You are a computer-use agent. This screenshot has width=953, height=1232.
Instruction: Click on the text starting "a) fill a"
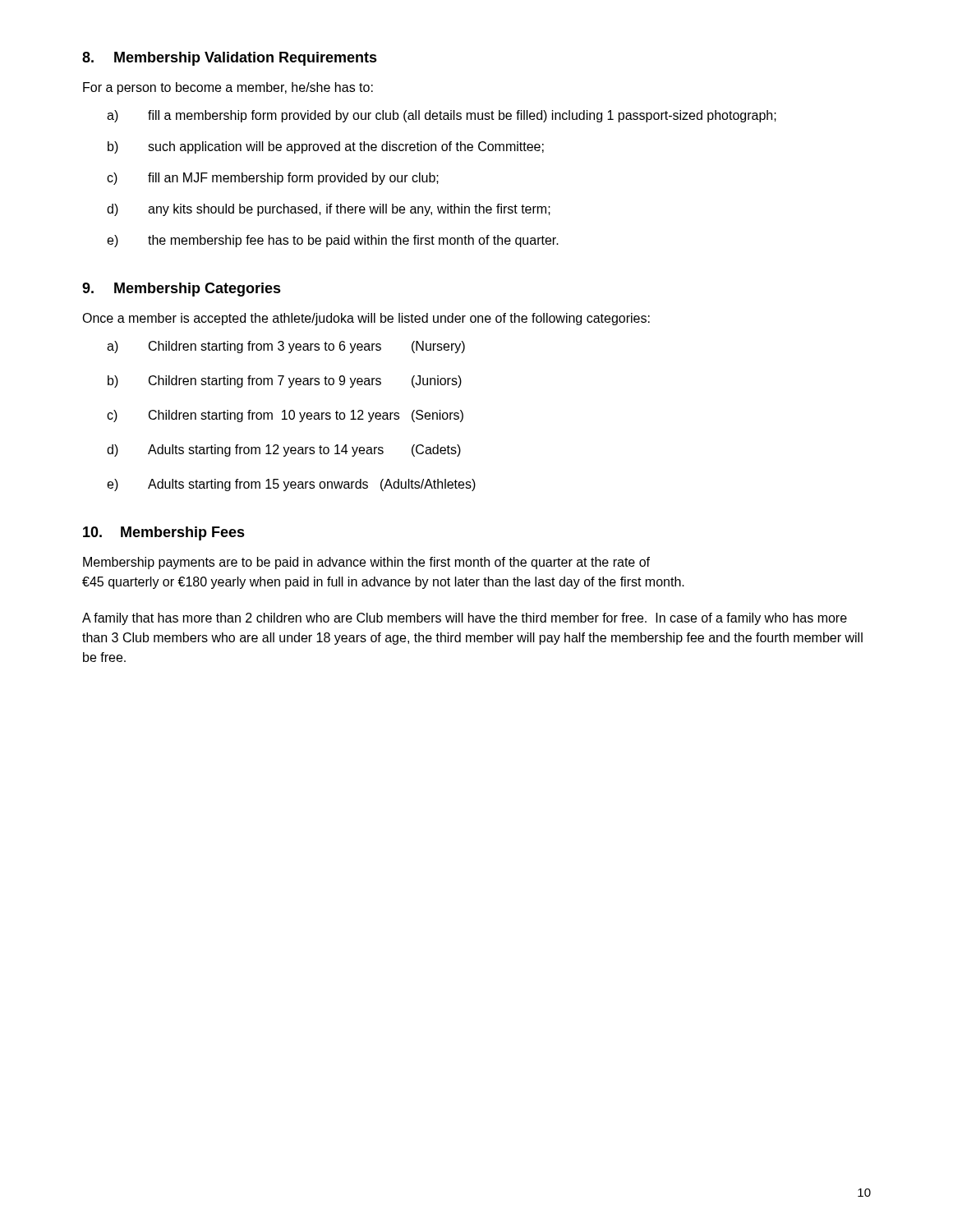click(x=476, y=116)
